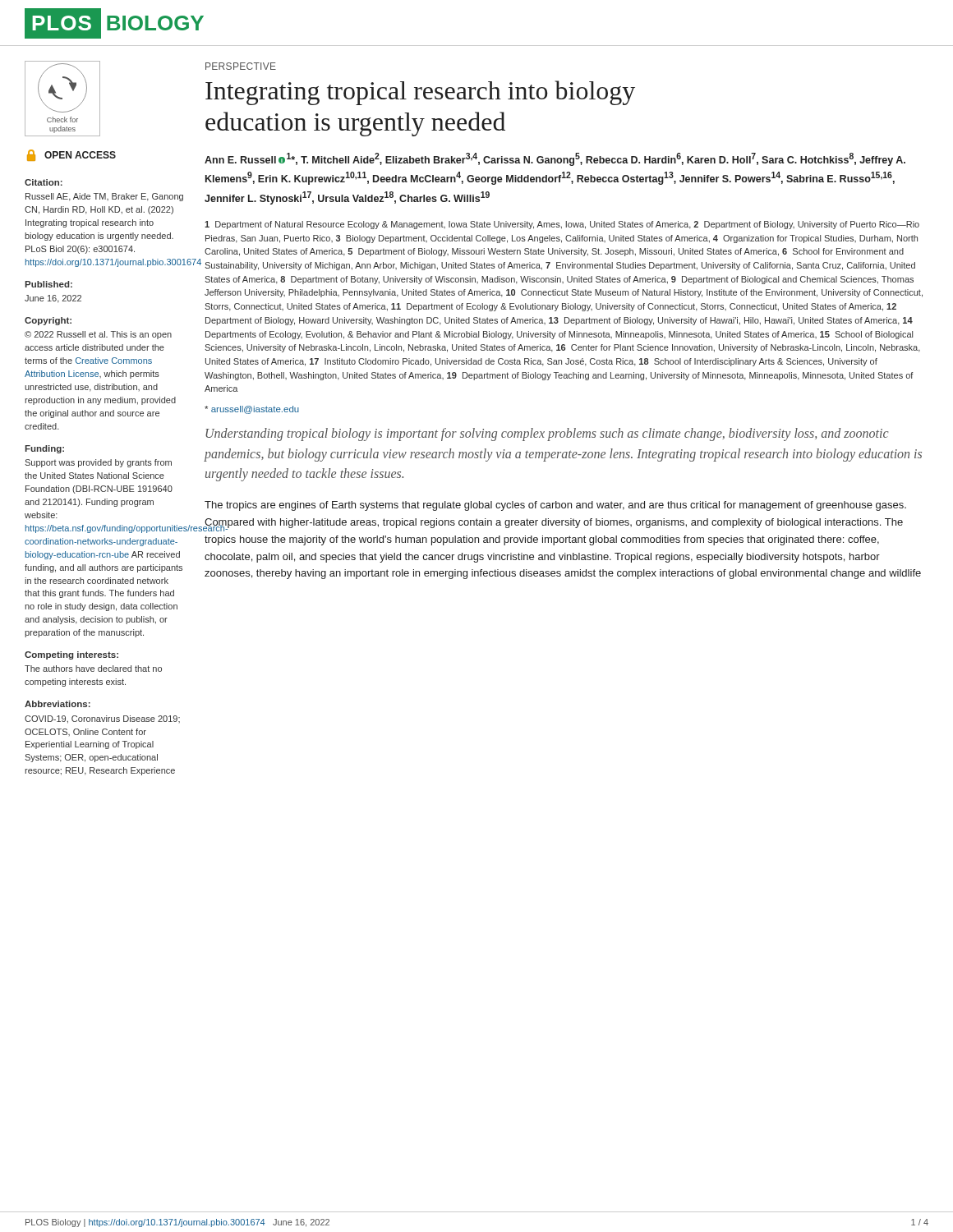Find the text block with the text "Funding: Support was provided by grants from the"

[x=105, y=541]
